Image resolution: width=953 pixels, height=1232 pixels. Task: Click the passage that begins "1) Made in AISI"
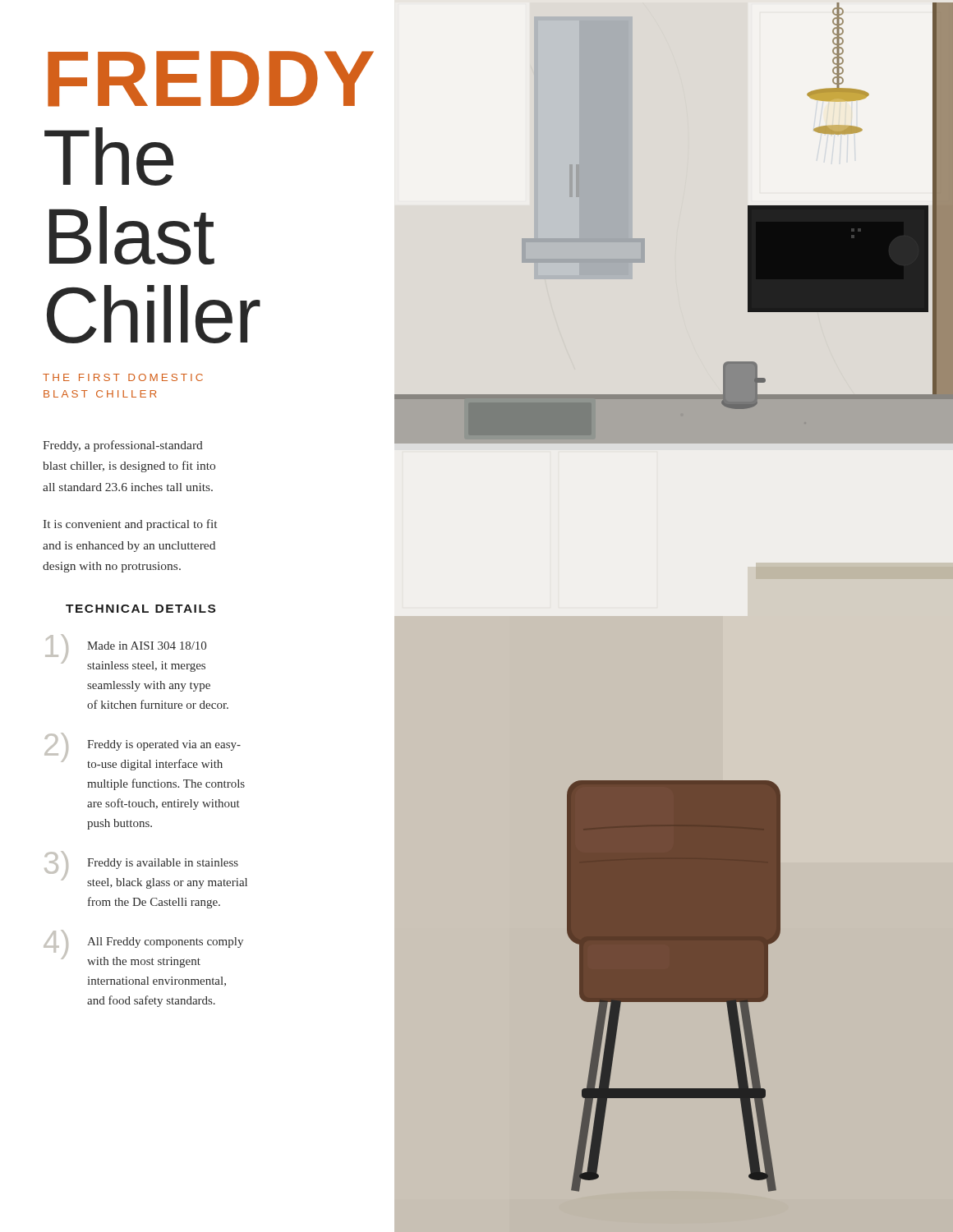[x=136, y=674]
